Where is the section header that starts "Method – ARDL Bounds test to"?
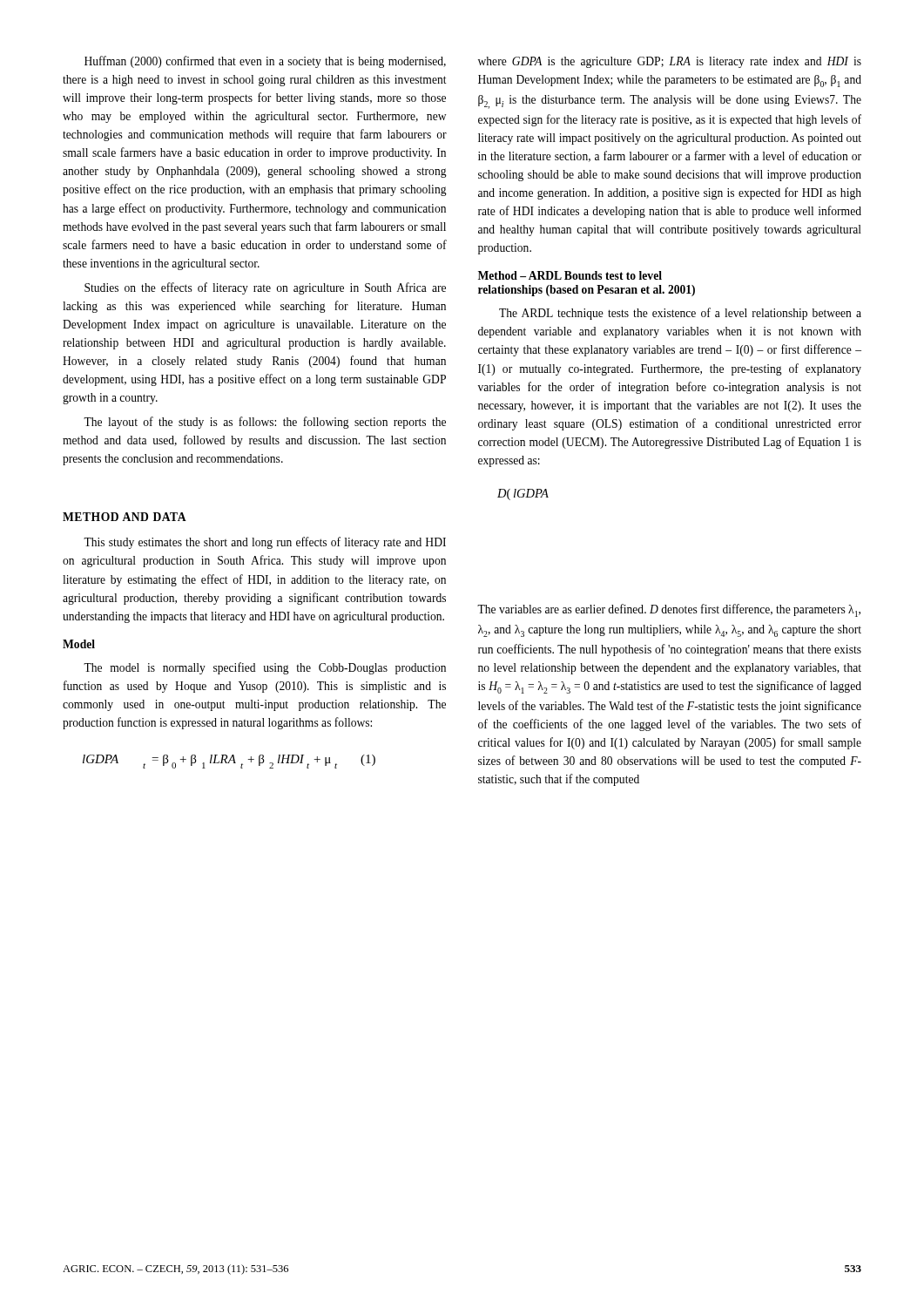The height and width of the screenshot is (1307, 924). (x=587, y=283)
